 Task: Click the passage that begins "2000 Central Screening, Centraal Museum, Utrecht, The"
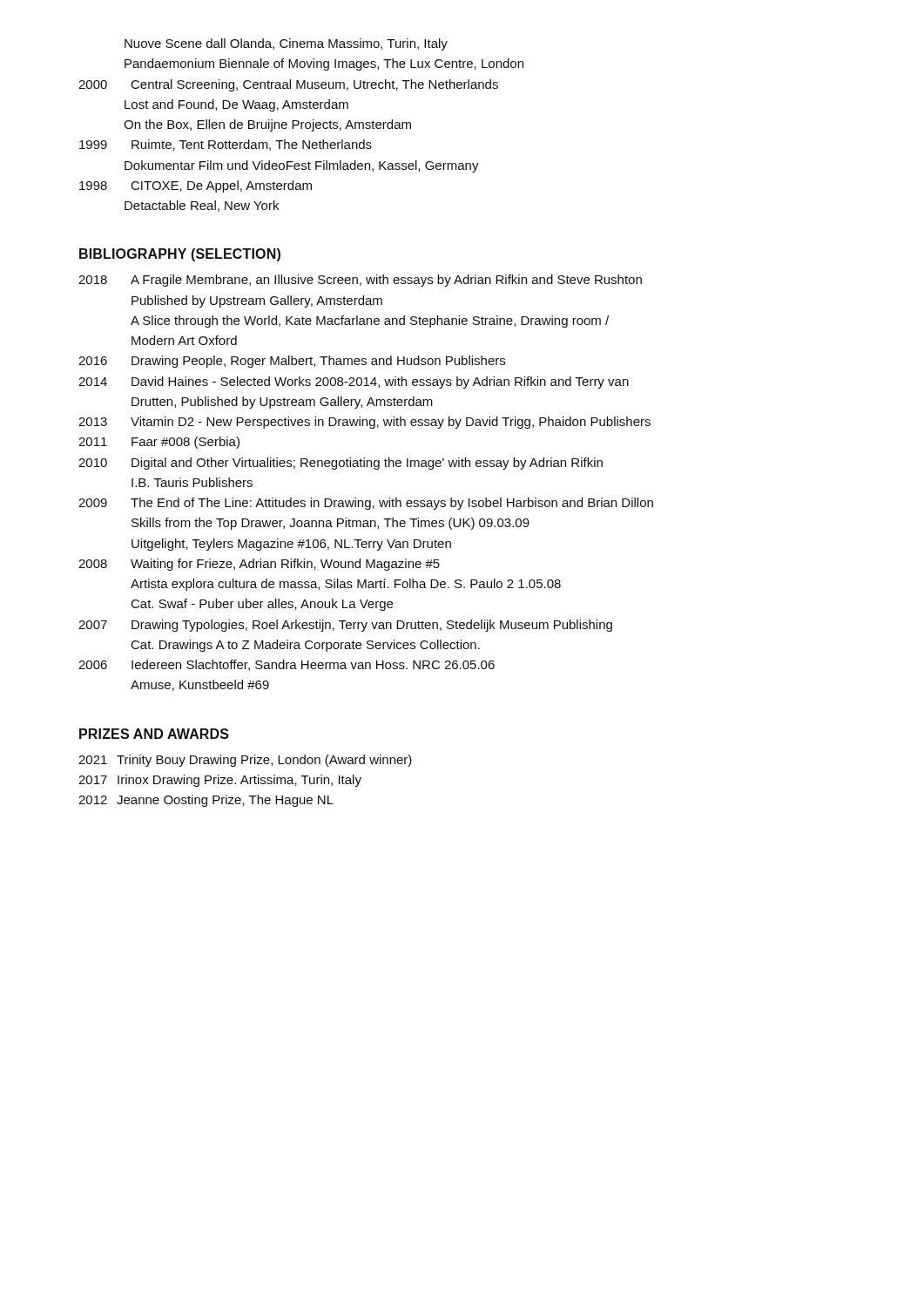457,84
